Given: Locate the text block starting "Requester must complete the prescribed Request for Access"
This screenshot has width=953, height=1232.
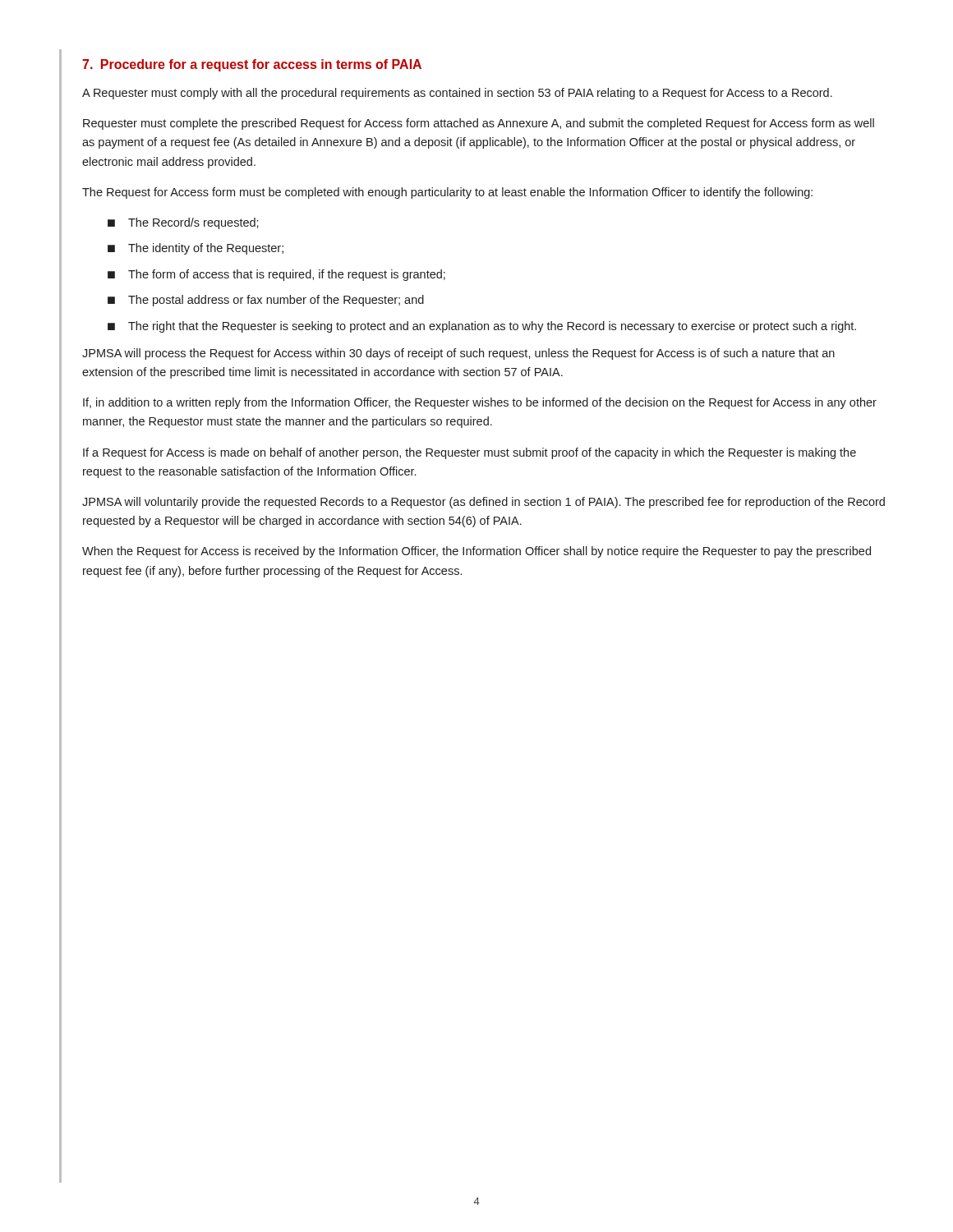Looking at the screenshot, I should (478, 142).
